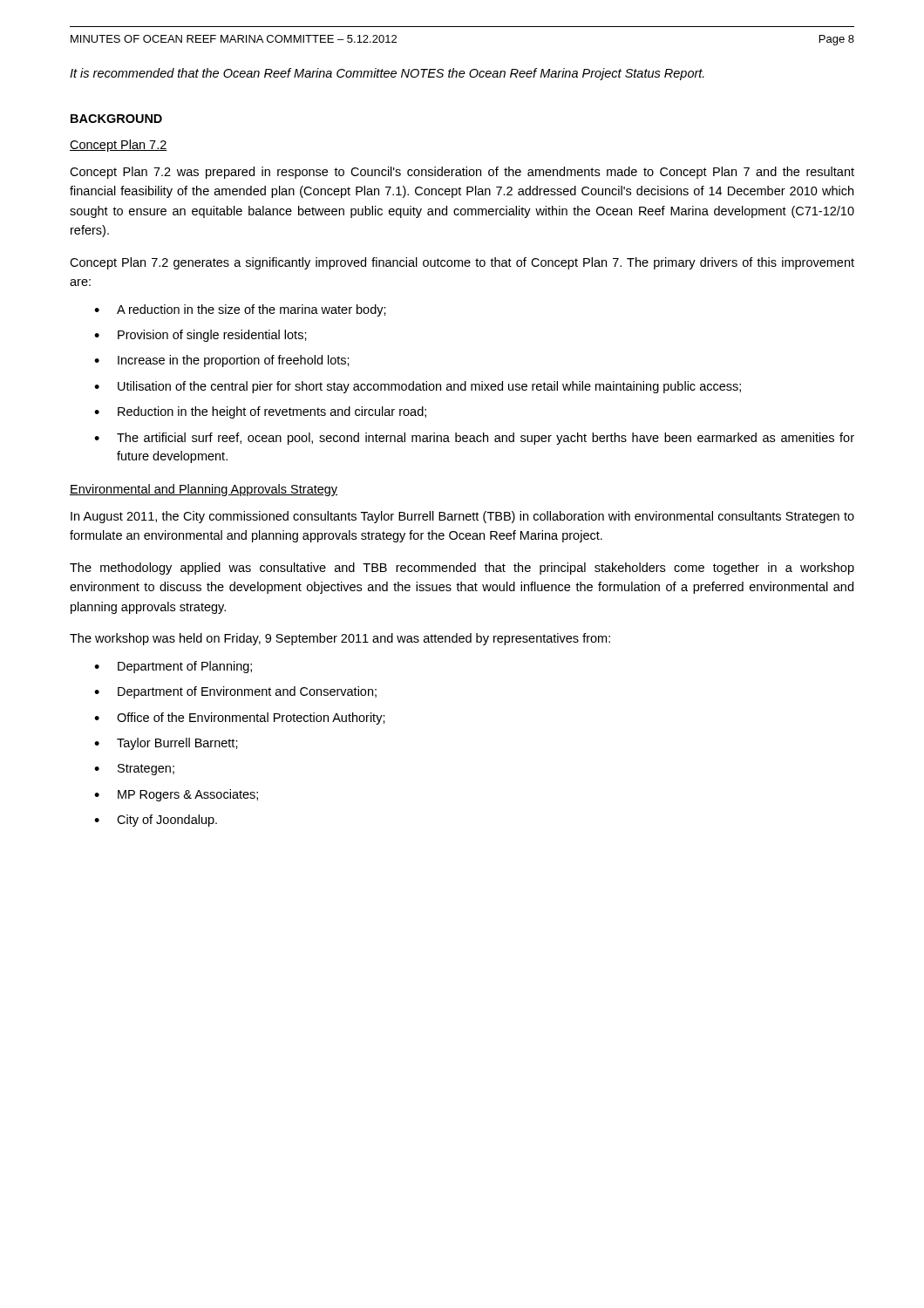Click on the list item that reads "• Strategen;"

tap(134, 770)
